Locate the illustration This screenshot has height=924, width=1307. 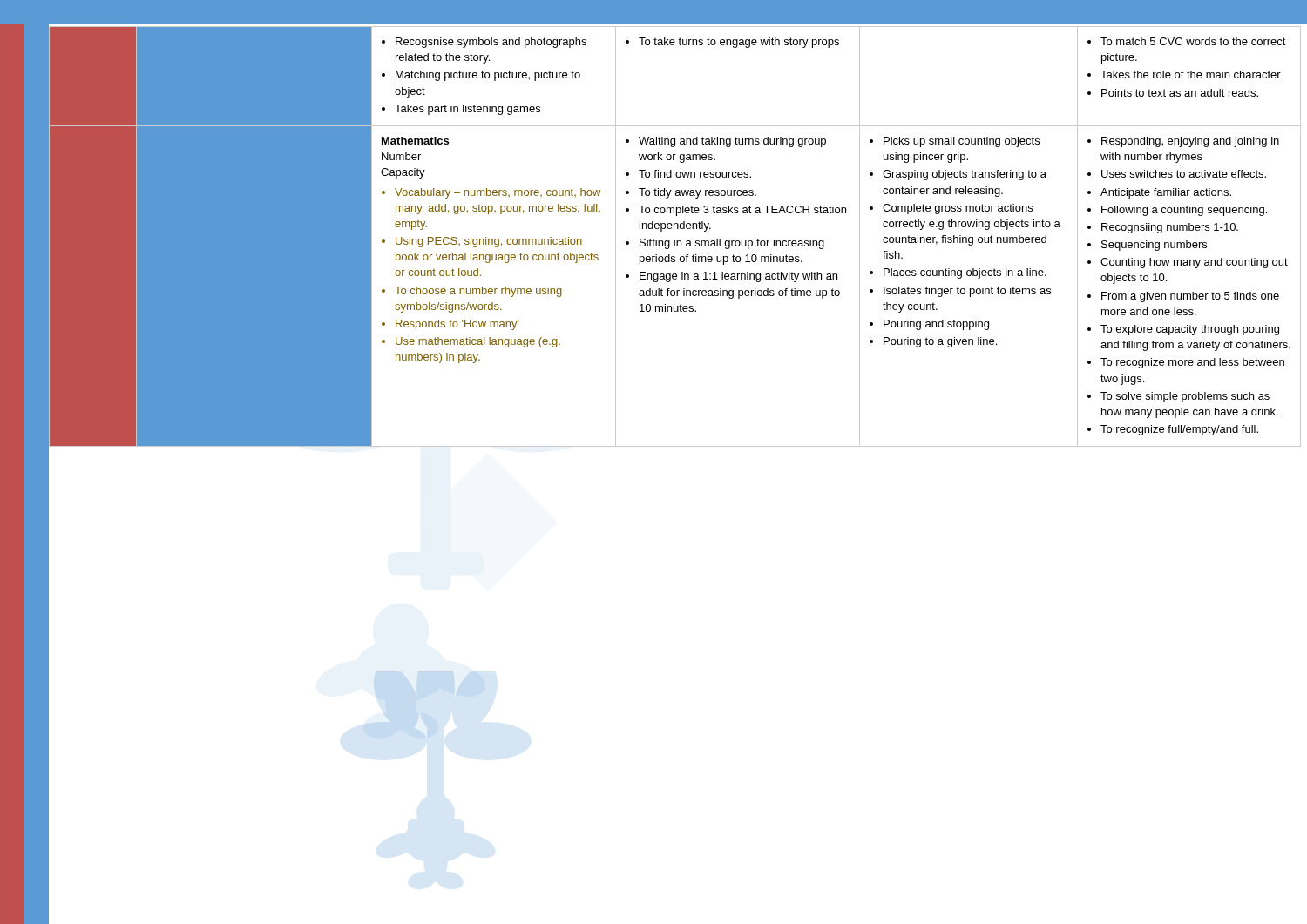[436, 793]
